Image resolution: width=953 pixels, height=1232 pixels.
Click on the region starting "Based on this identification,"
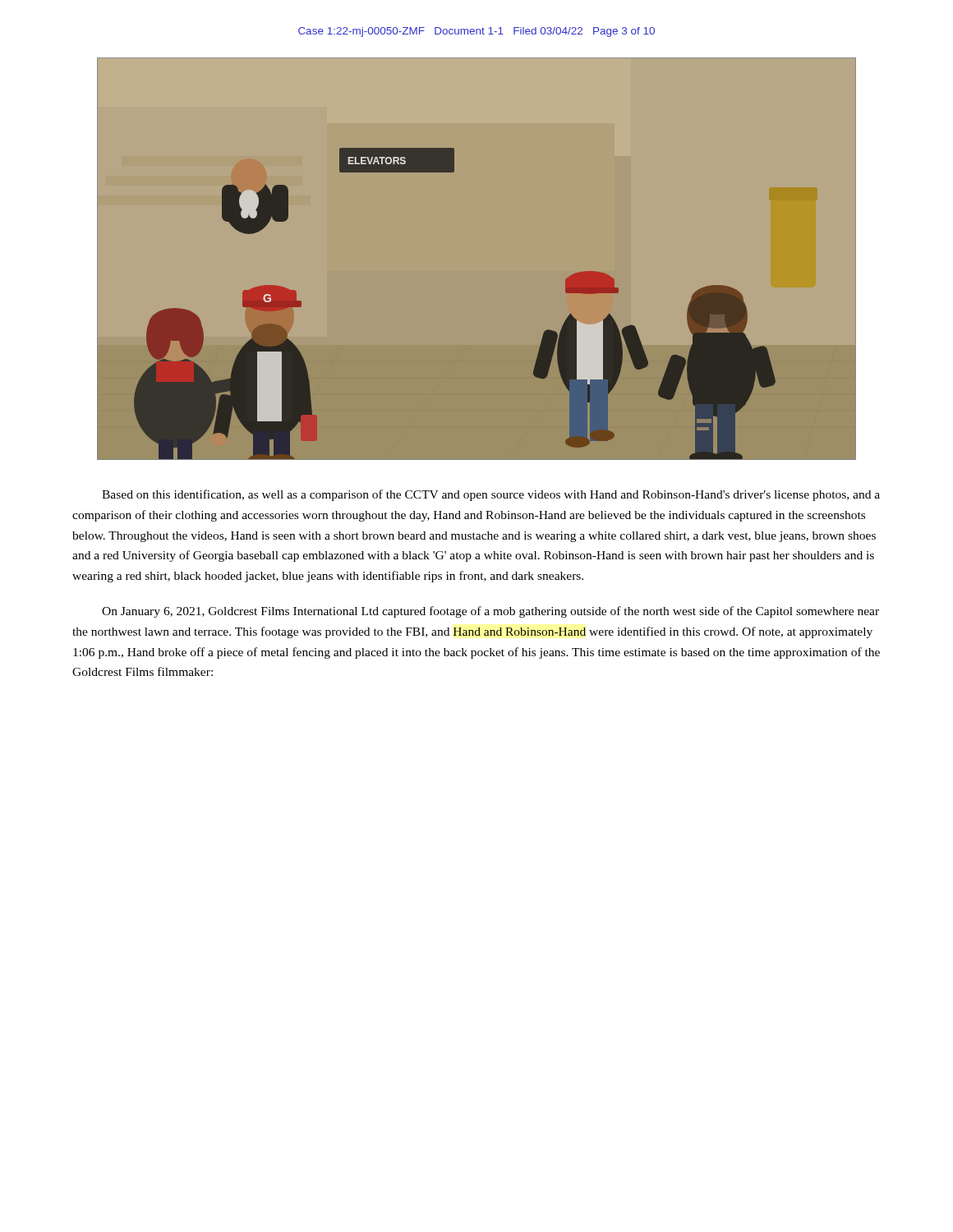pyautogui.click(x=476, y=584)
